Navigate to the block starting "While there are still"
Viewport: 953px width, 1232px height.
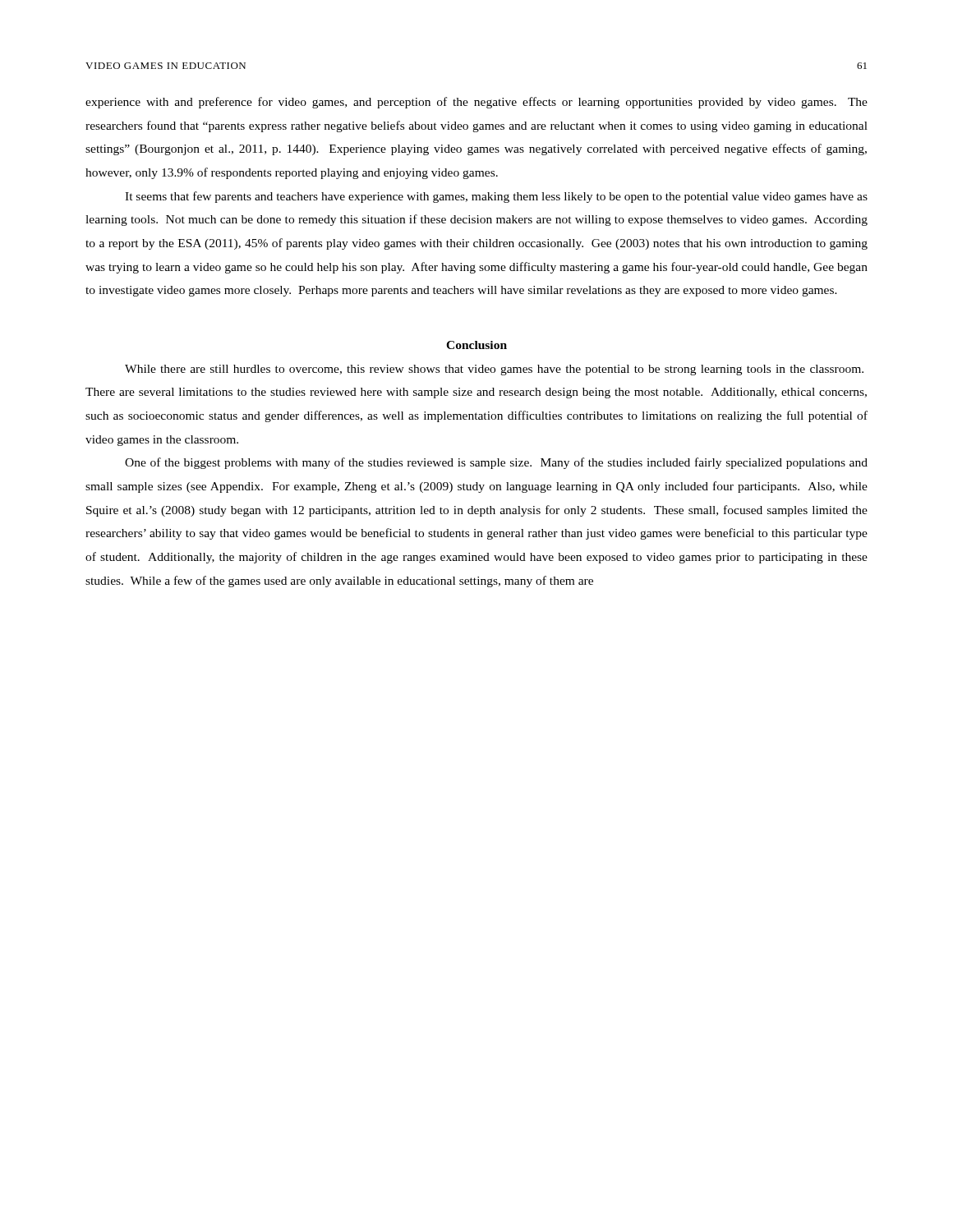click(x=476, y=404)
